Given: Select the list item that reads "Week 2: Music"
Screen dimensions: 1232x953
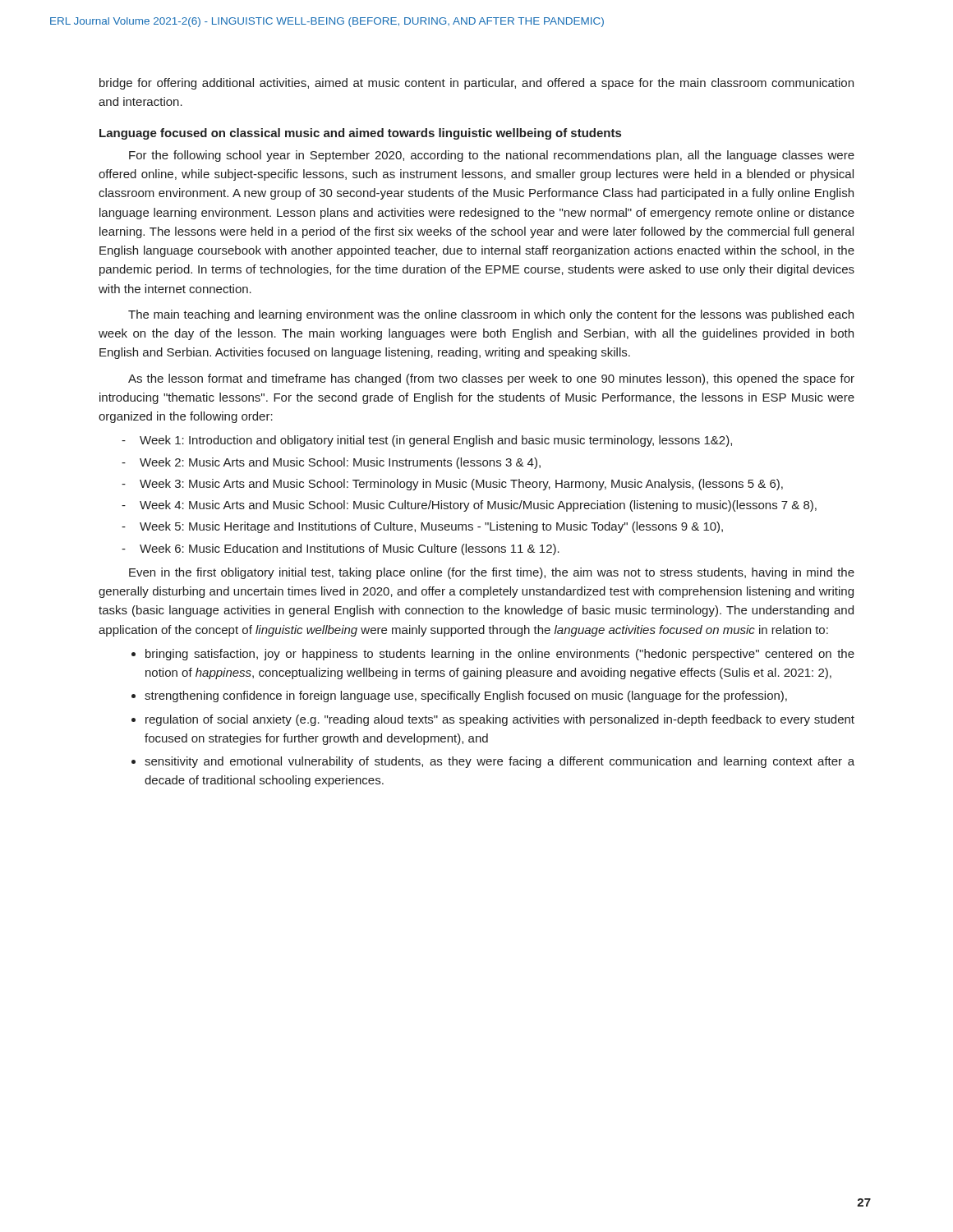Looking at the screenshot, I should point(341,462).
